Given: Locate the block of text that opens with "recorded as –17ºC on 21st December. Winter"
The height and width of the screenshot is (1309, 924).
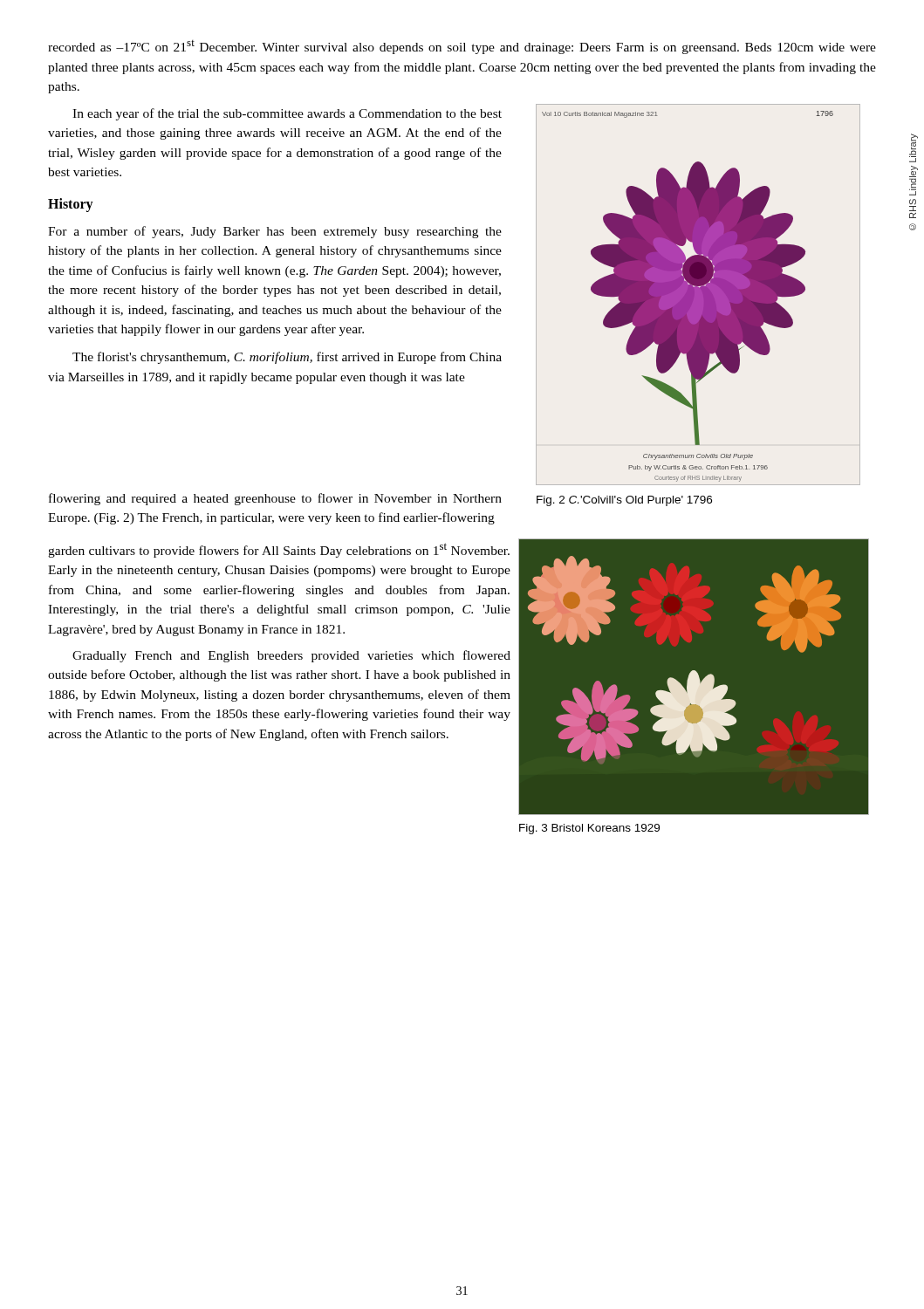Looking at the screenshot, I should (x=462, y=66).
